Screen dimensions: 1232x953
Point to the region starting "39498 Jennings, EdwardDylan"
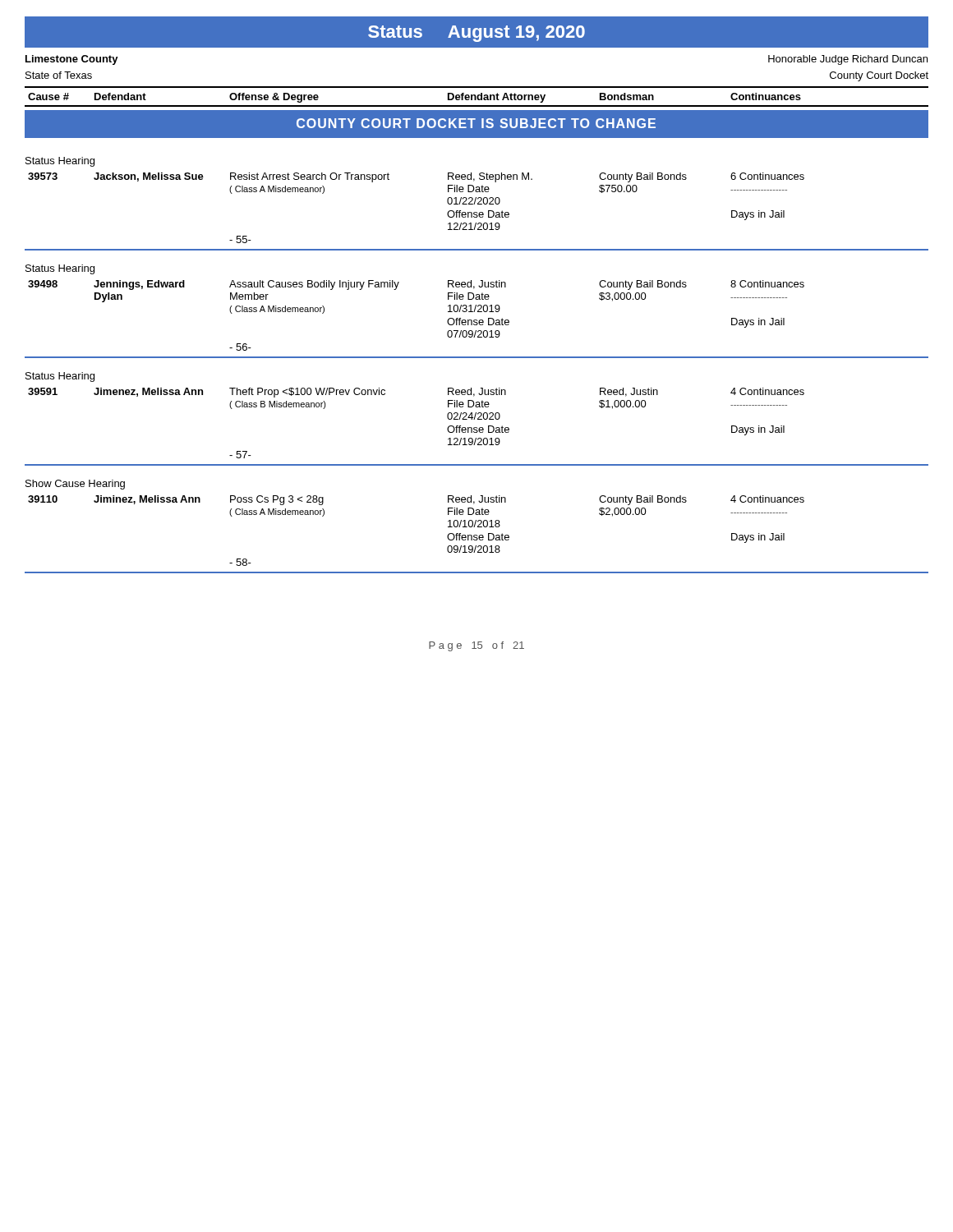(x=43, y=285)
